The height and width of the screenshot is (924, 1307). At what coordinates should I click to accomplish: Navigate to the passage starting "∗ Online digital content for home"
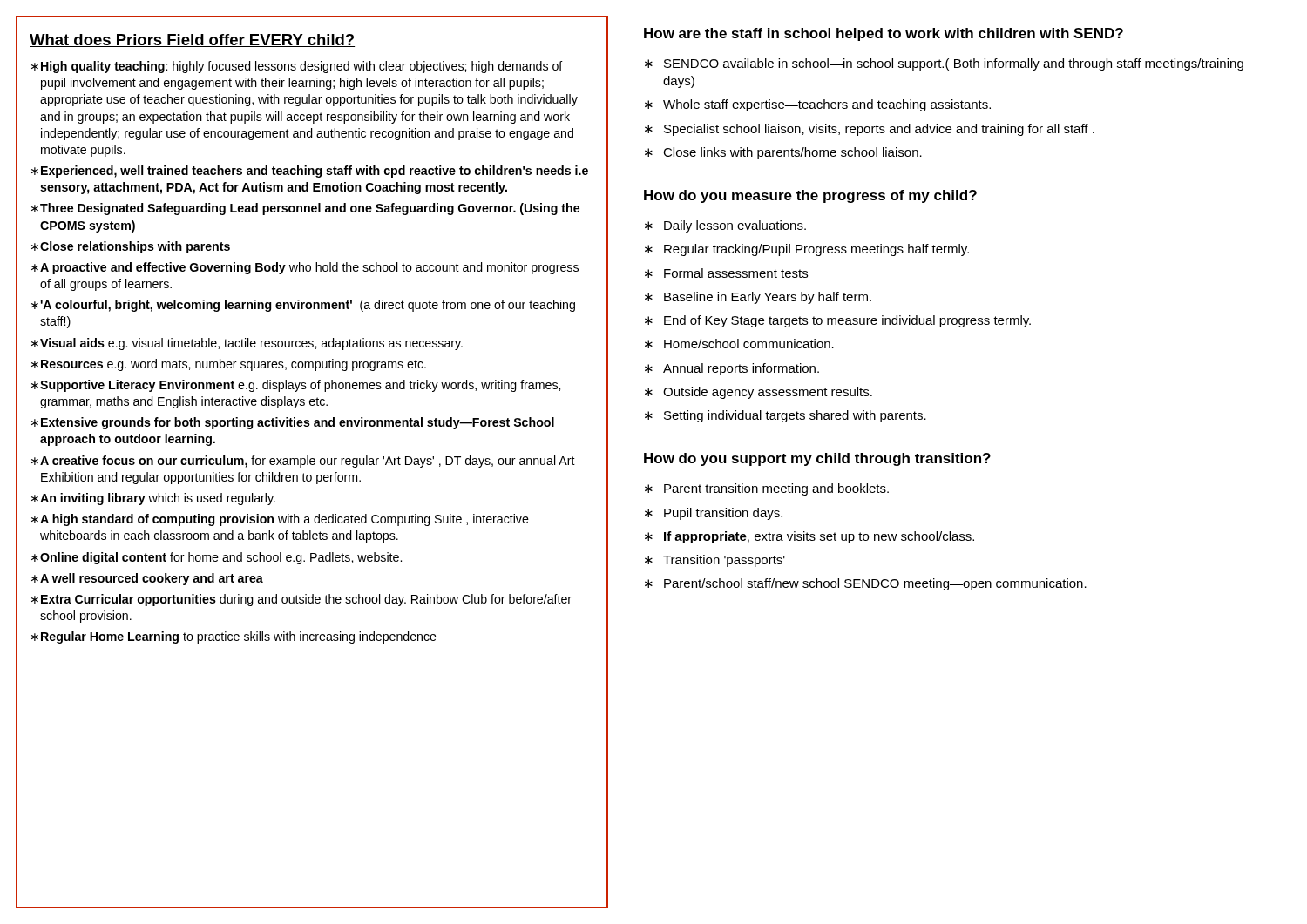216,557
